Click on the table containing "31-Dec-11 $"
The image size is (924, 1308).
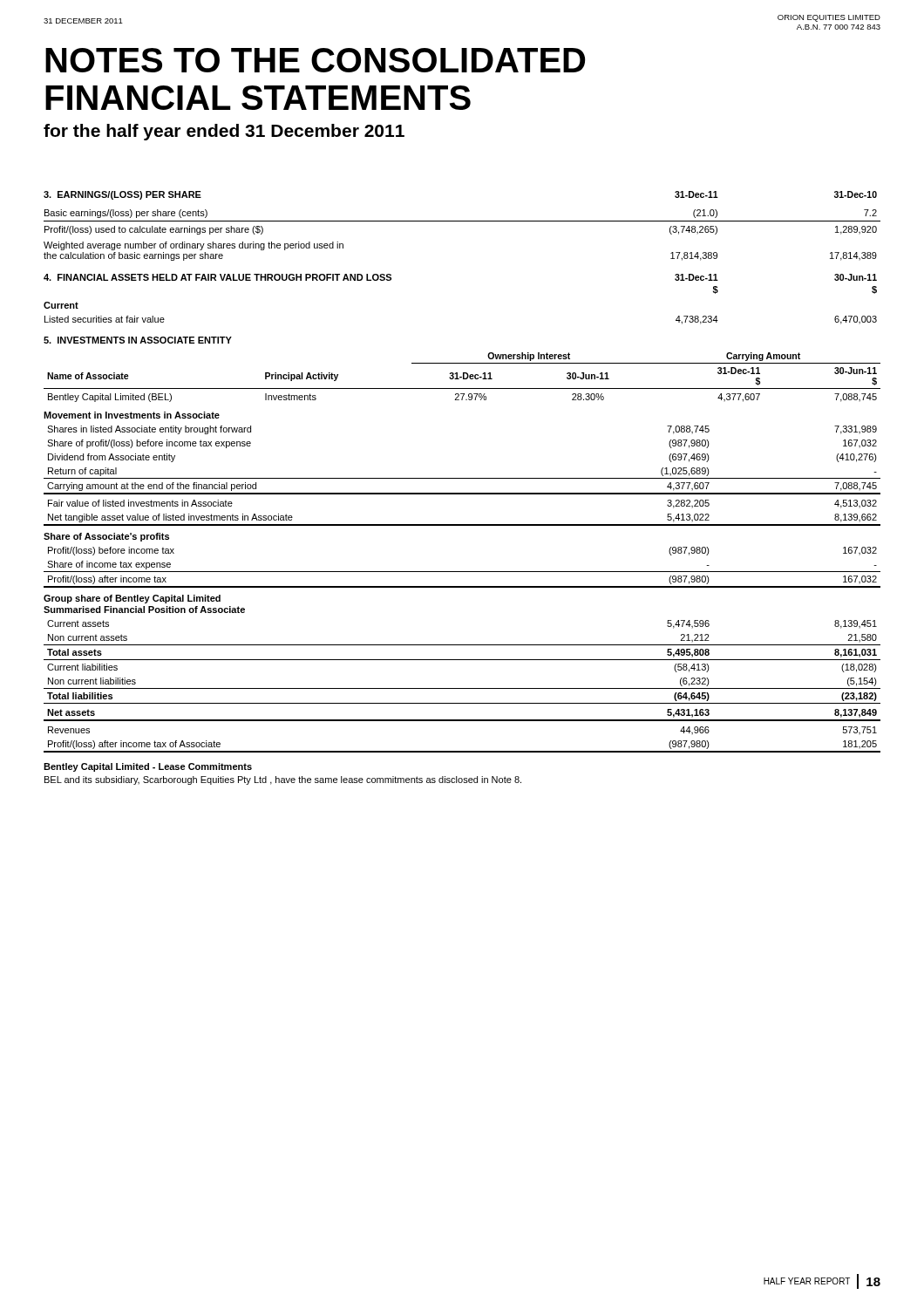point(462,377)
